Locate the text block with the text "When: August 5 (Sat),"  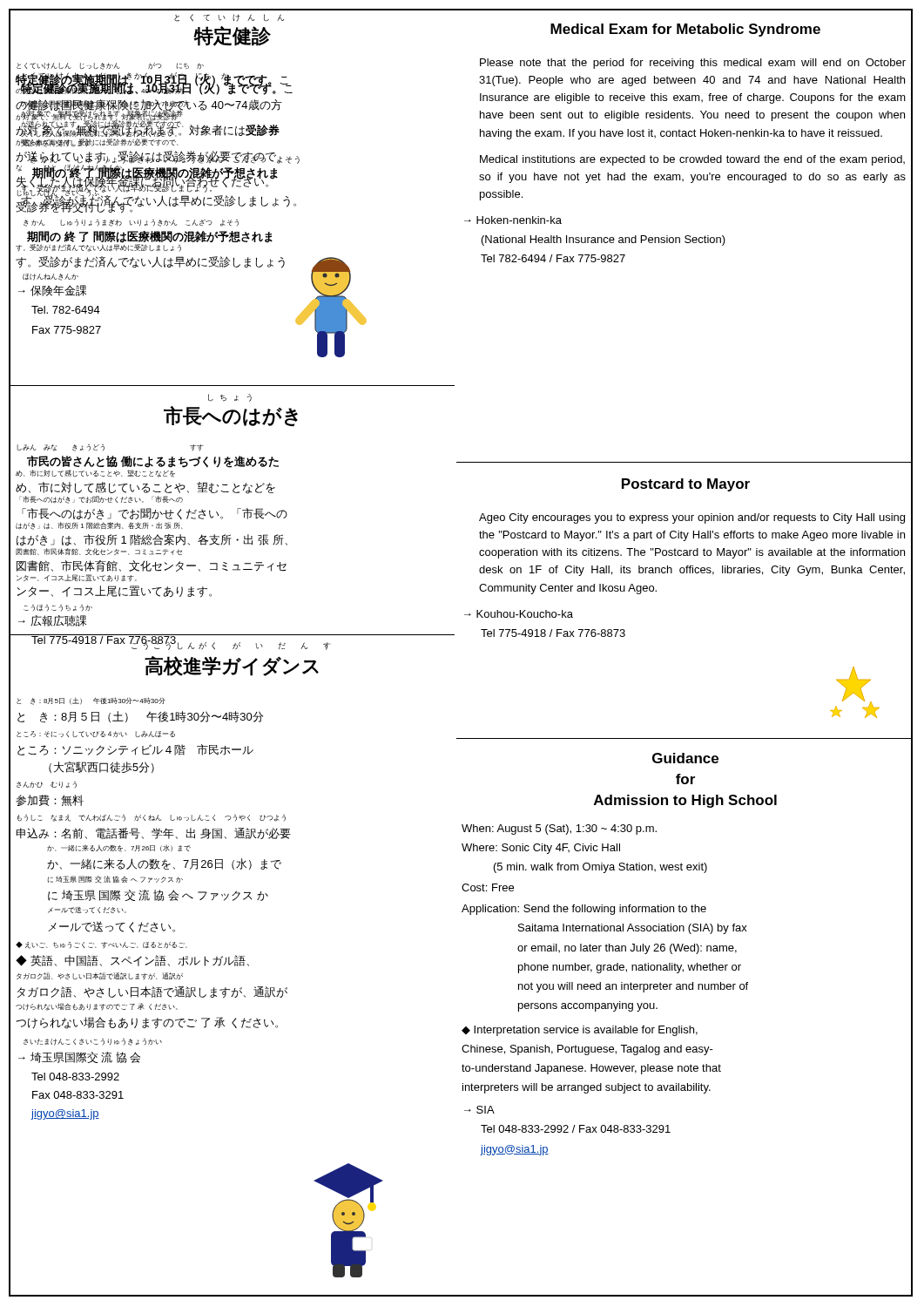tap(684, 989)
